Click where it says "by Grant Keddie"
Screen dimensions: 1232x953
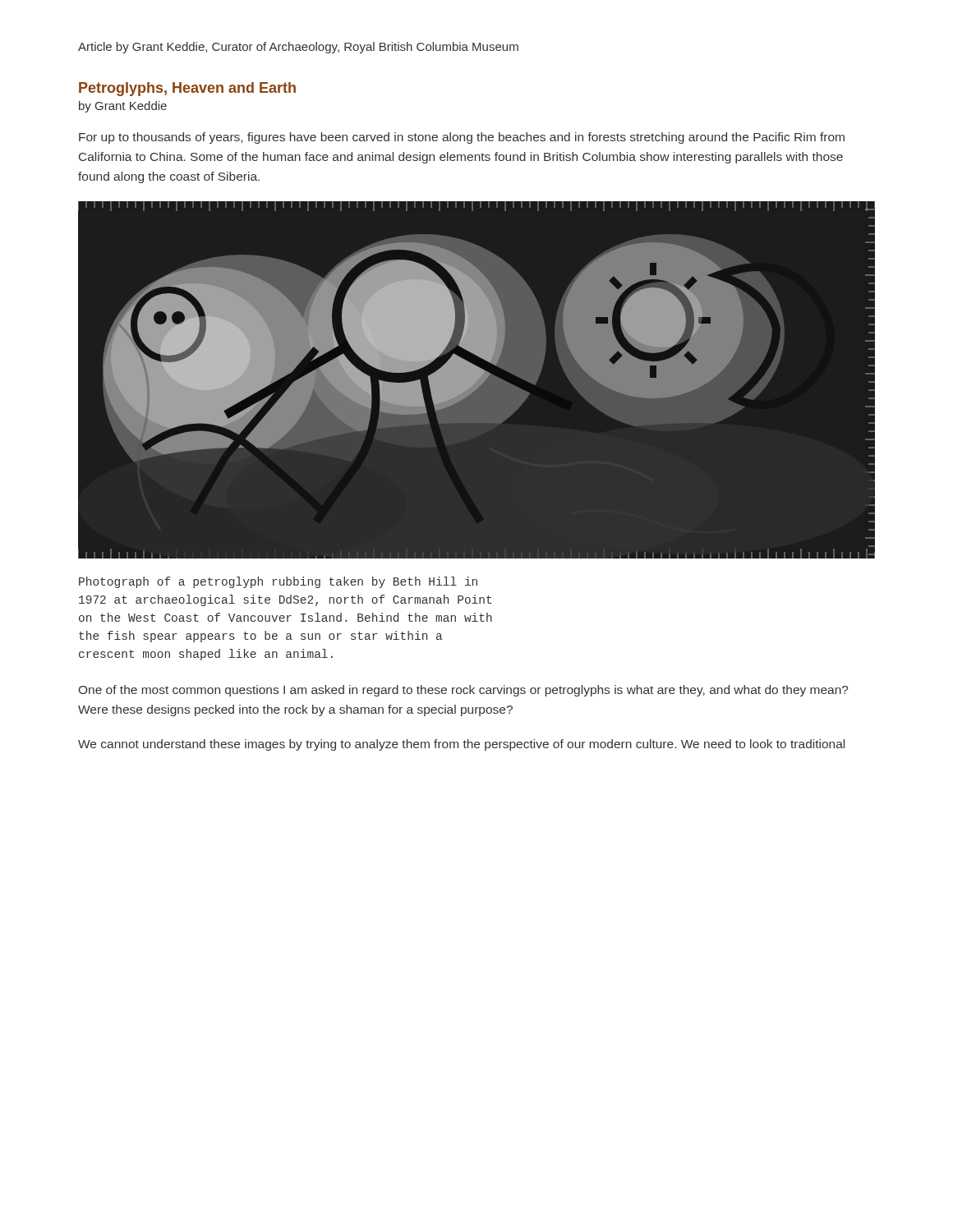coord(123,106)
